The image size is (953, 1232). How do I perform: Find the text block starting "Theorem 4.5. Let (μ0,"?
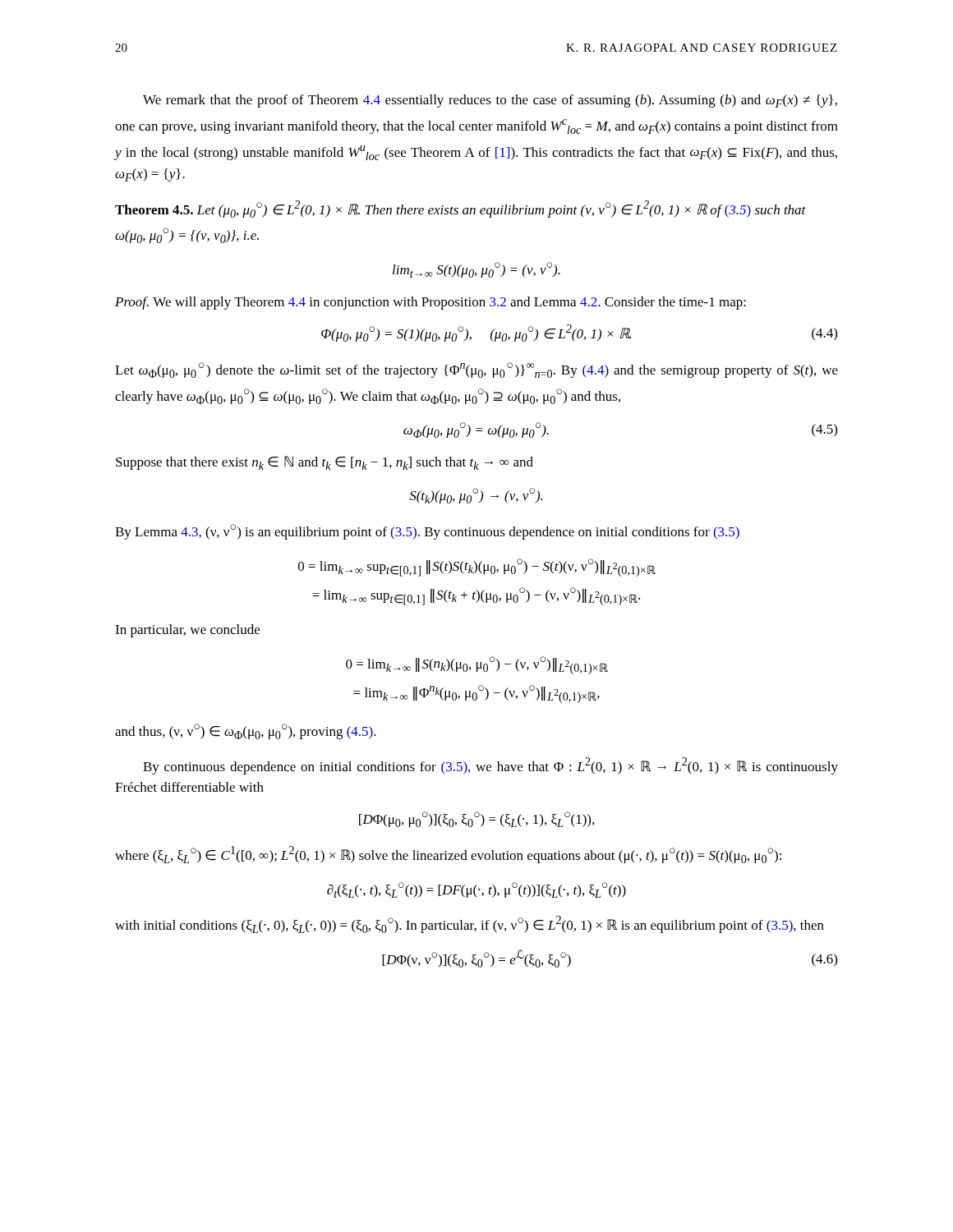click(x=460, y=222)
